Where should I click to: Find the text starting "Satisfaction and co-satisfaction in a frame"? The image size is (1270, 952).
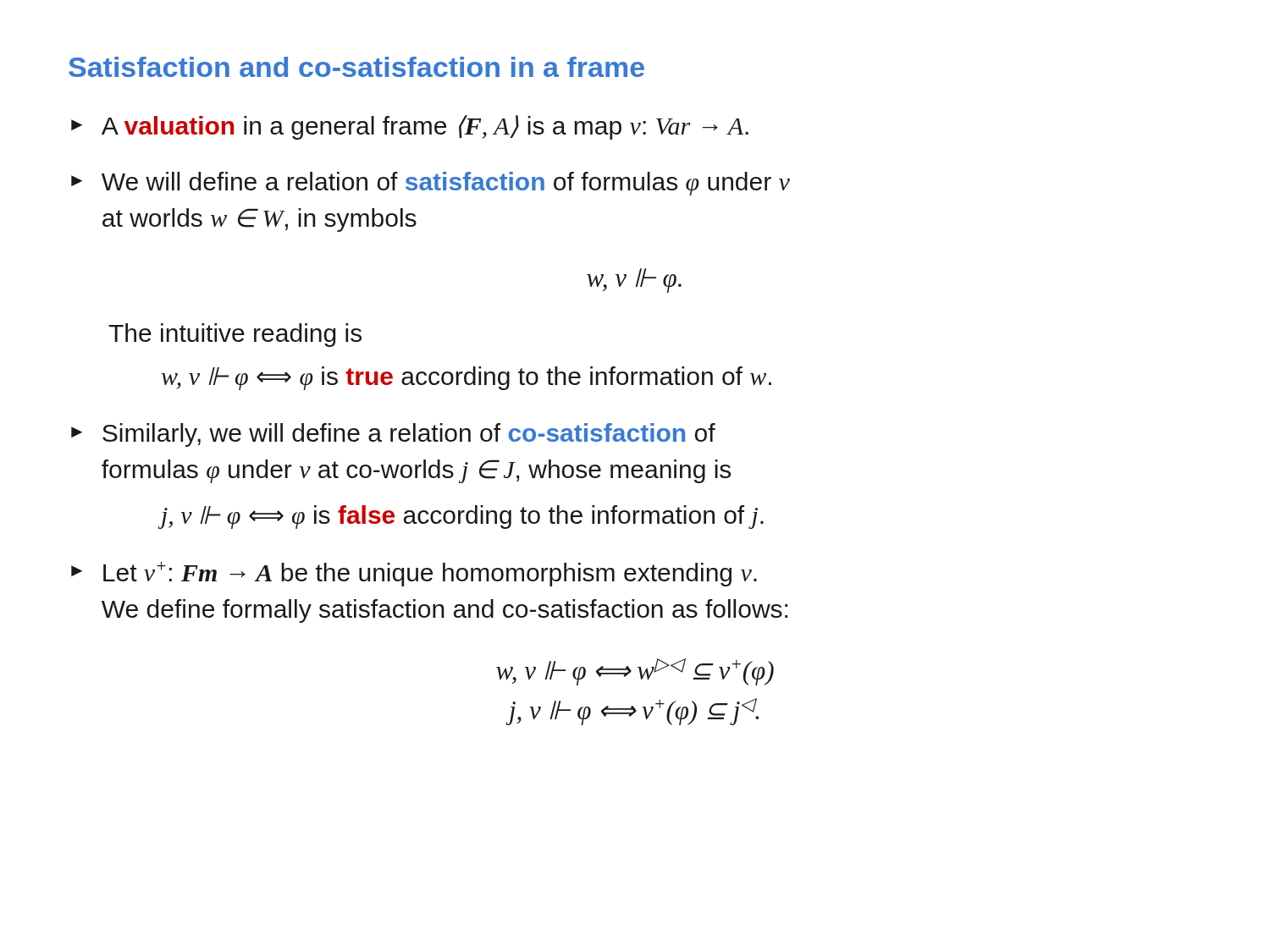click(356, 67)
